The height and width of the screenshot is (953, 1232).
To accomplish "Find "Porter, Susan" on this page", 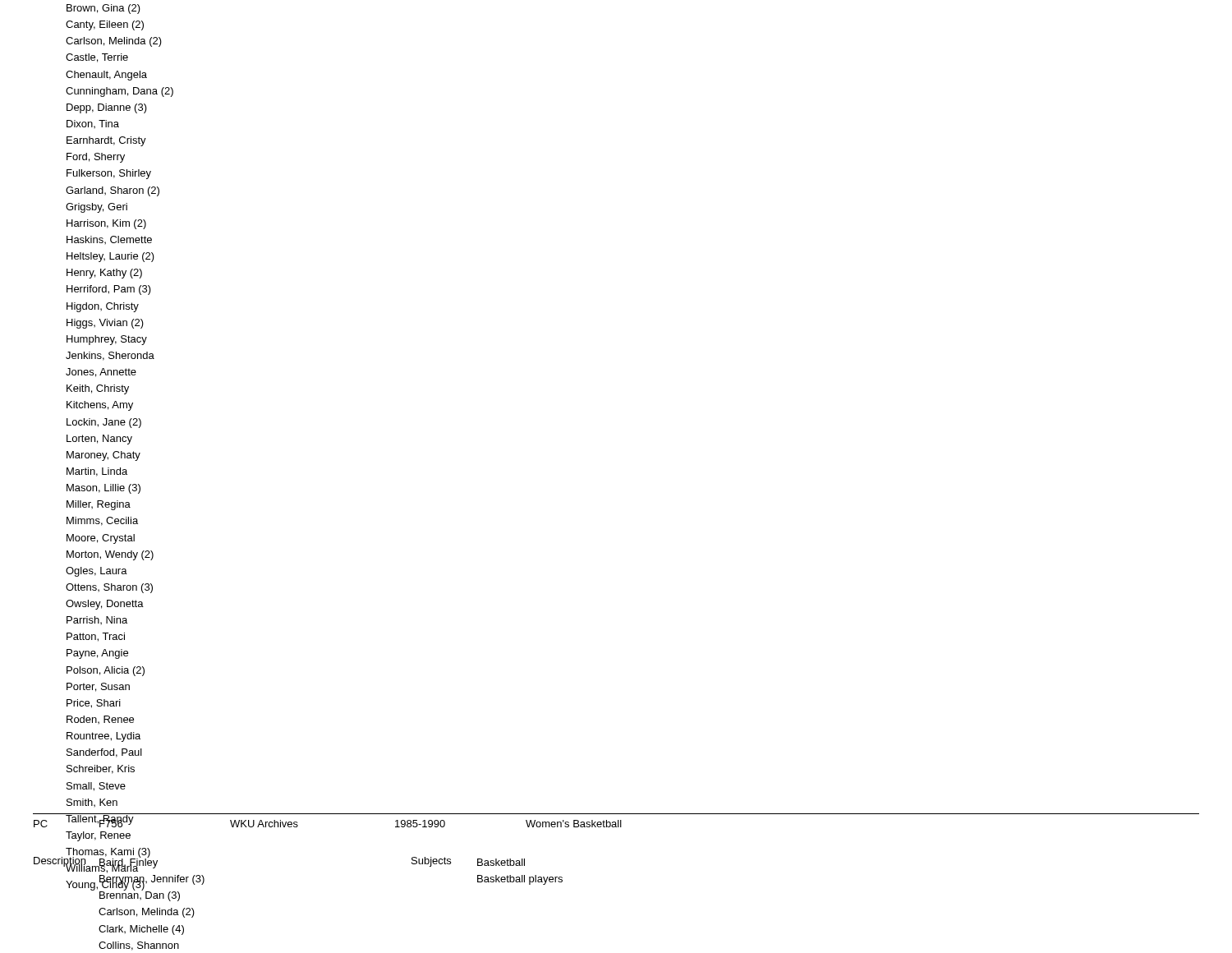I will coord(98,686).
